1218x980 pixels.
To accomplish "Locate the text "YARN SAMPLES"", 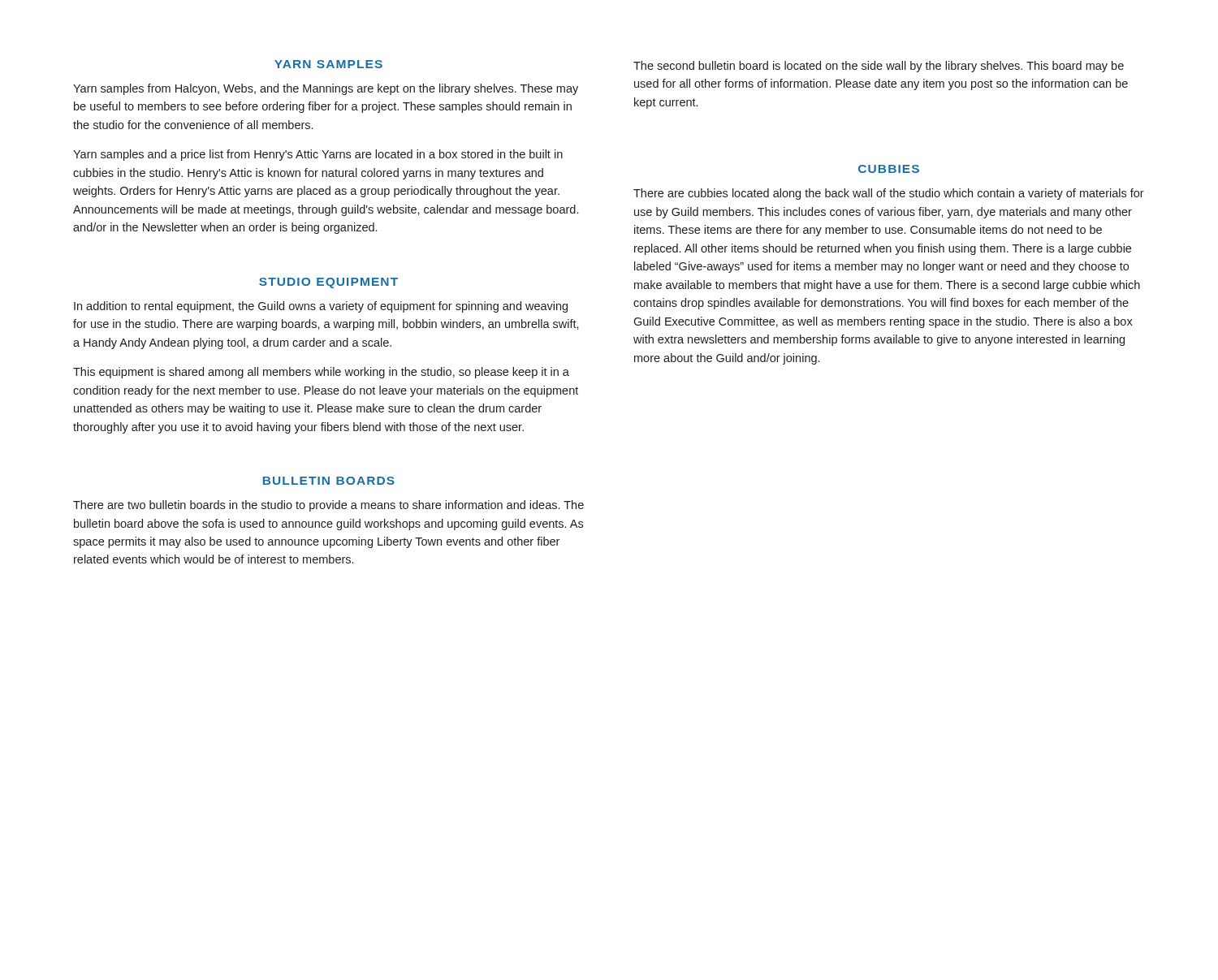I will coord(329,64).
